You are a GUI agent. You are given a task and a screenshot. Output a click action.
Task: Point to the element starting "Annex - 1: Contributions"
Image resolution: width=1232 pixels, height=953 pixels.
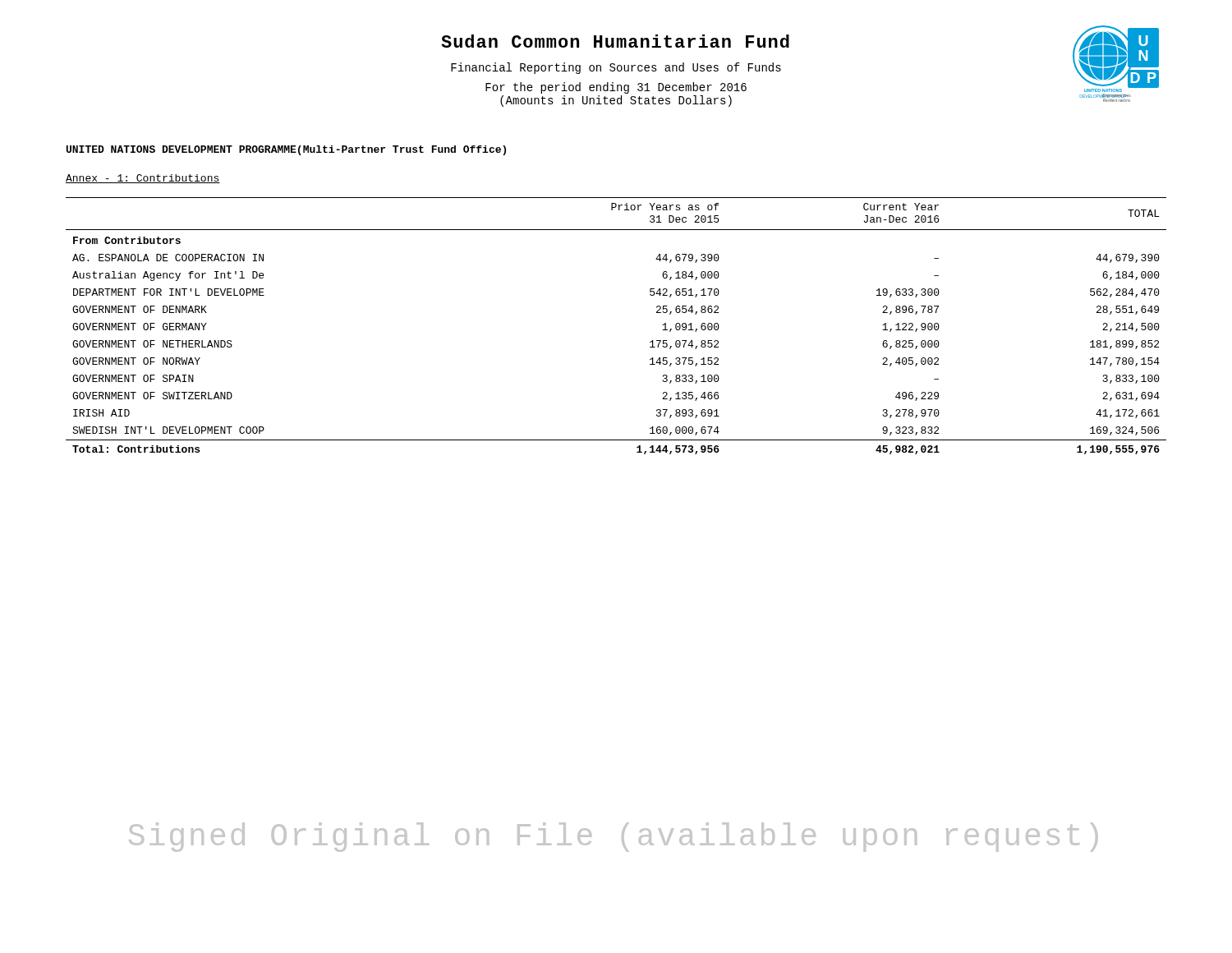pyautogui.click(x=143, y=179)
